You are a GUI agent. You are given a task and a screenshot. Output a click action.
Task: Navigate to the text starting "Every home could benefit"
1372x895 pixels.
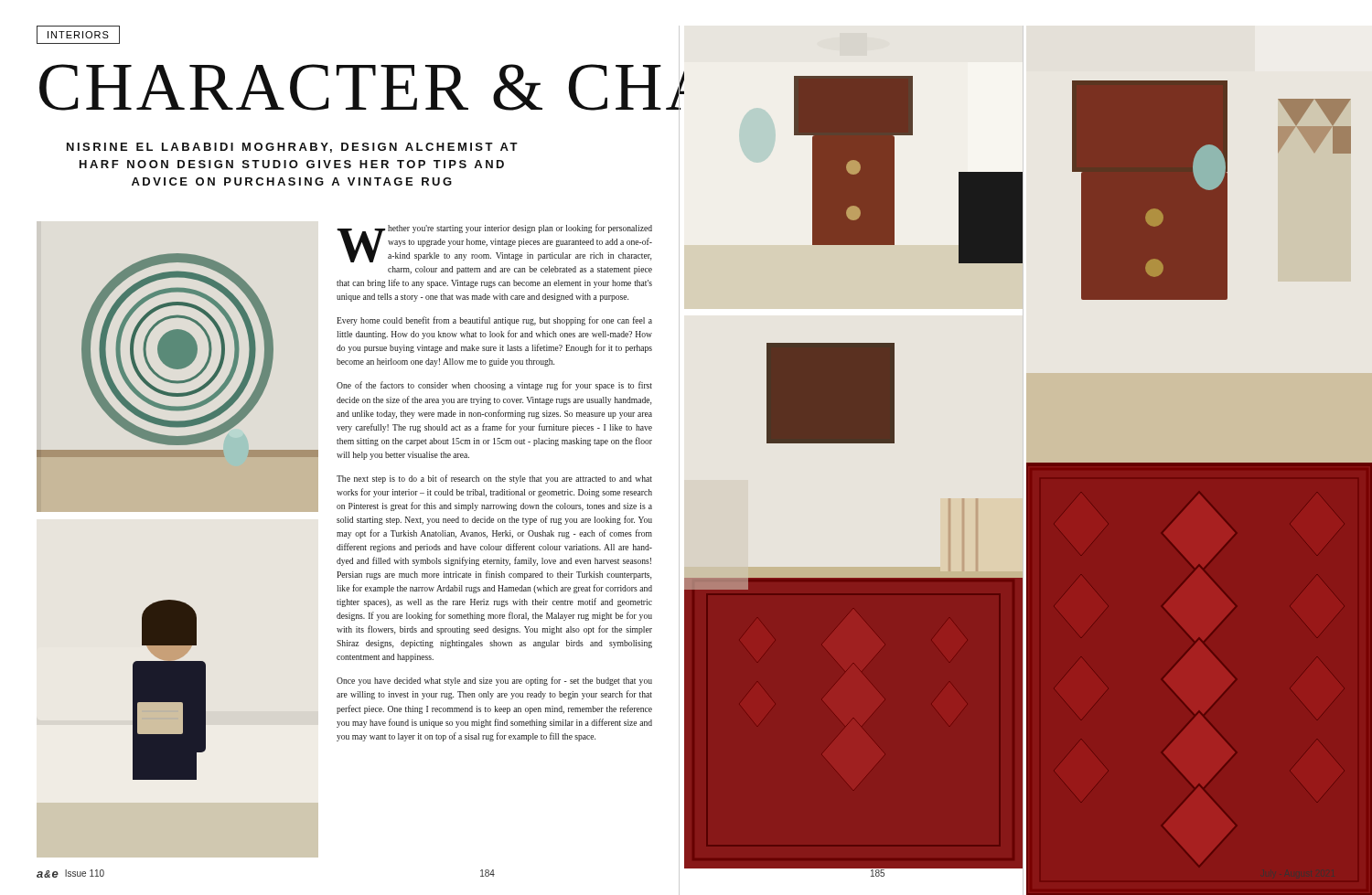coord(494,341)
